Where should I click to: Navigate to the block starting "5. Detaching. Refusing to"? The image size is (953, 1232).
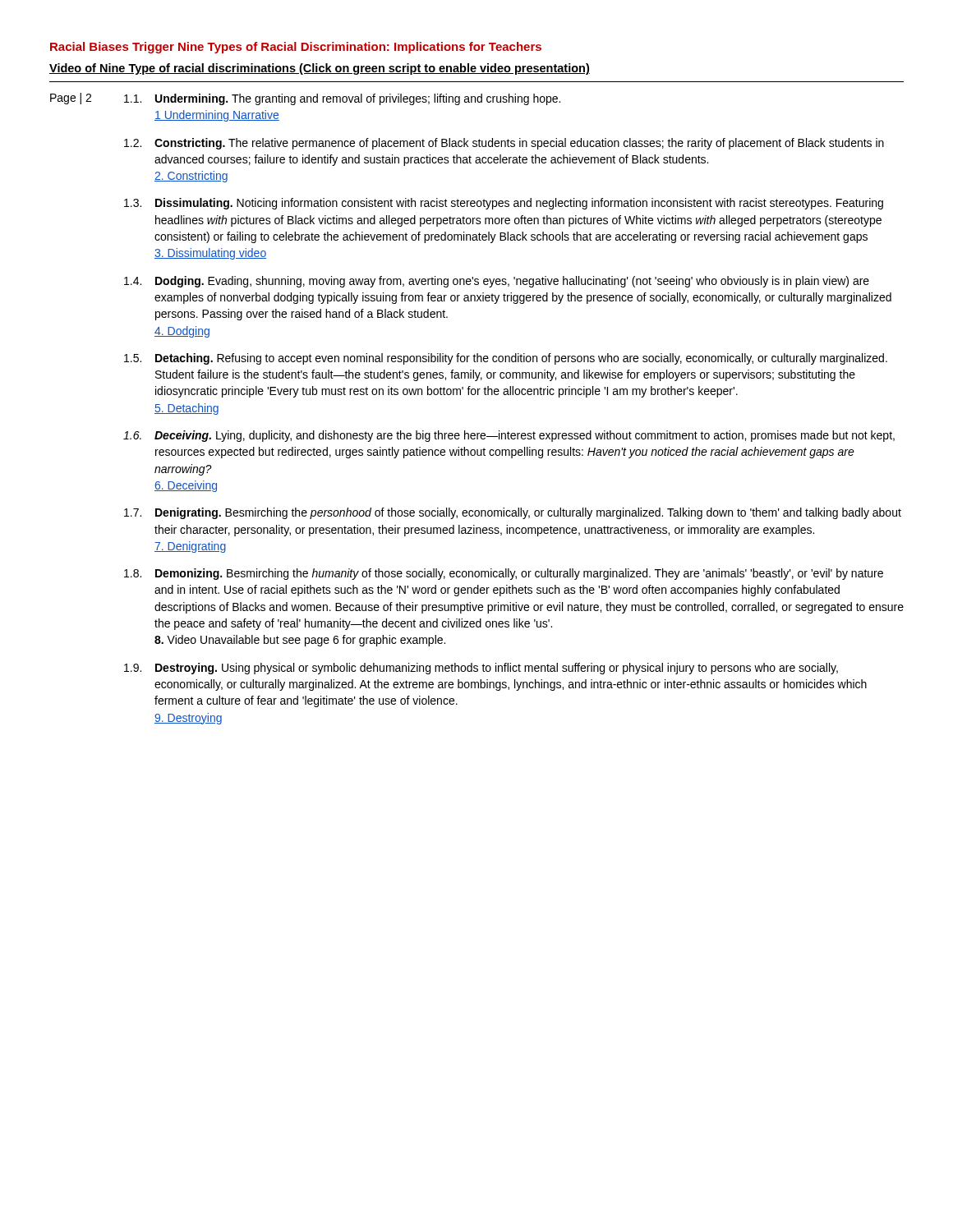coord(513,383)
